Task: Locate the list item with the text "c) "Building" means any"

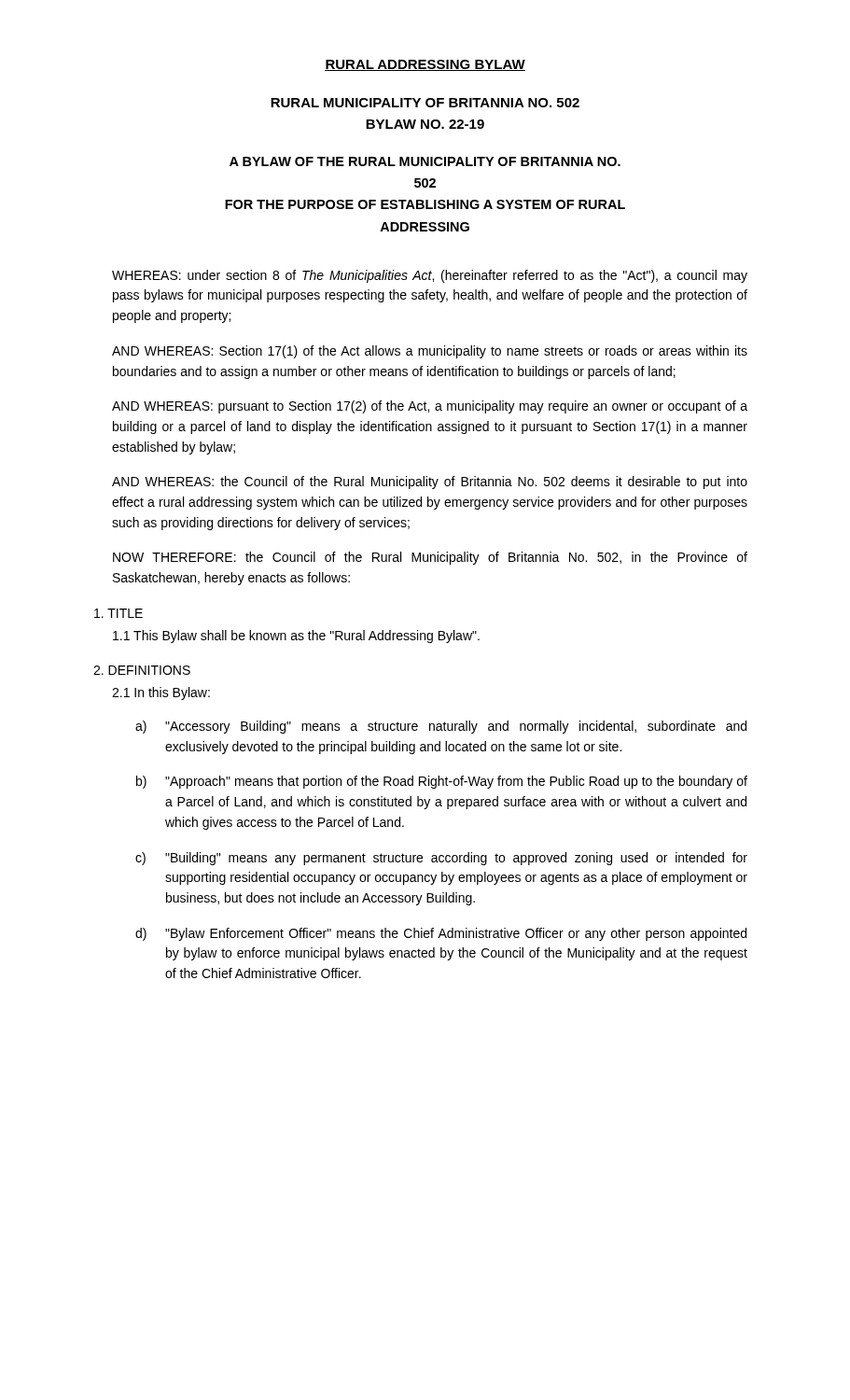Action: point(441,878)
